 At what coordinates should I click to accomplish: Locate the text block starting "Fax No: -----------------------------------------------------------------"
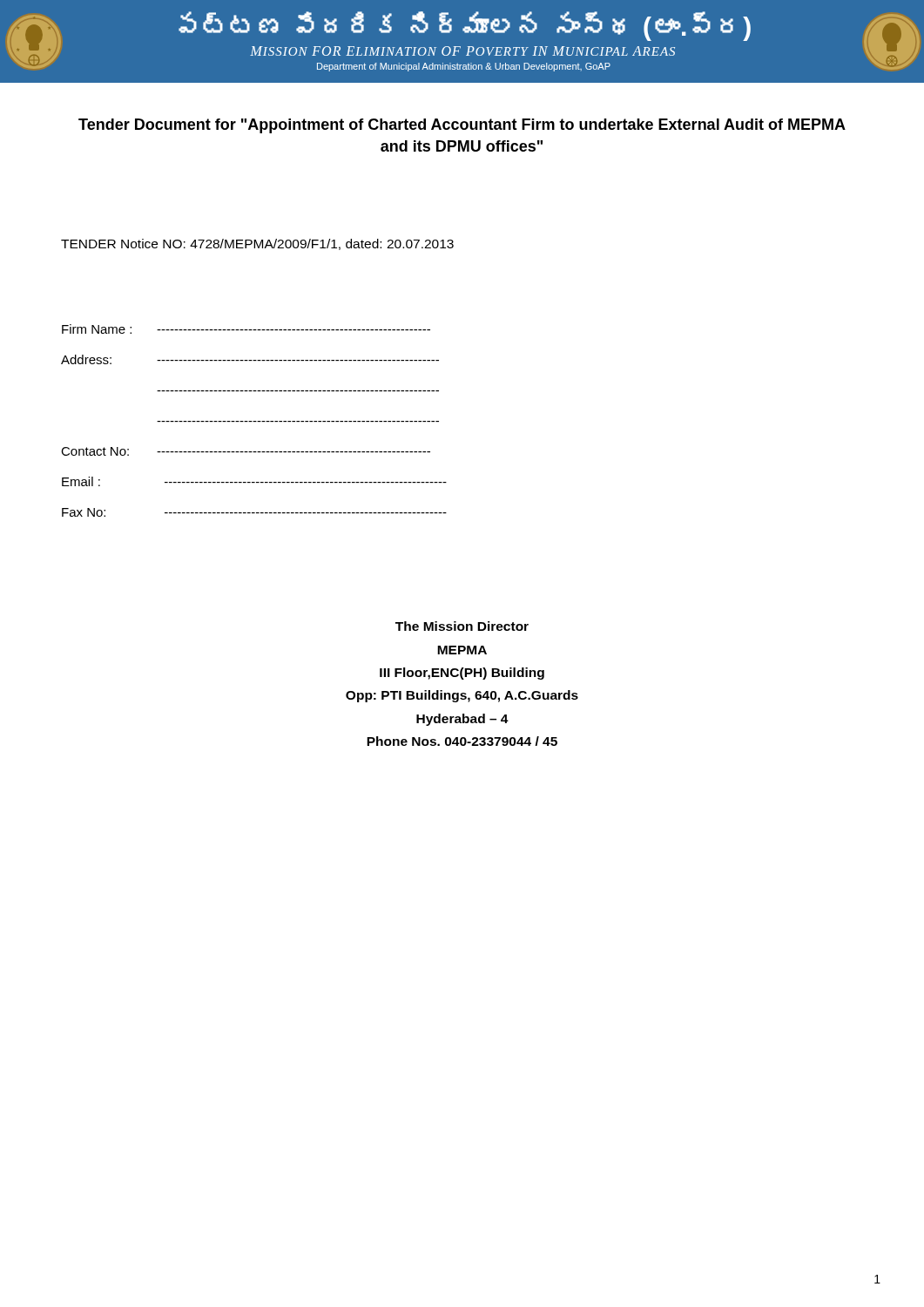tap(254, 512)
